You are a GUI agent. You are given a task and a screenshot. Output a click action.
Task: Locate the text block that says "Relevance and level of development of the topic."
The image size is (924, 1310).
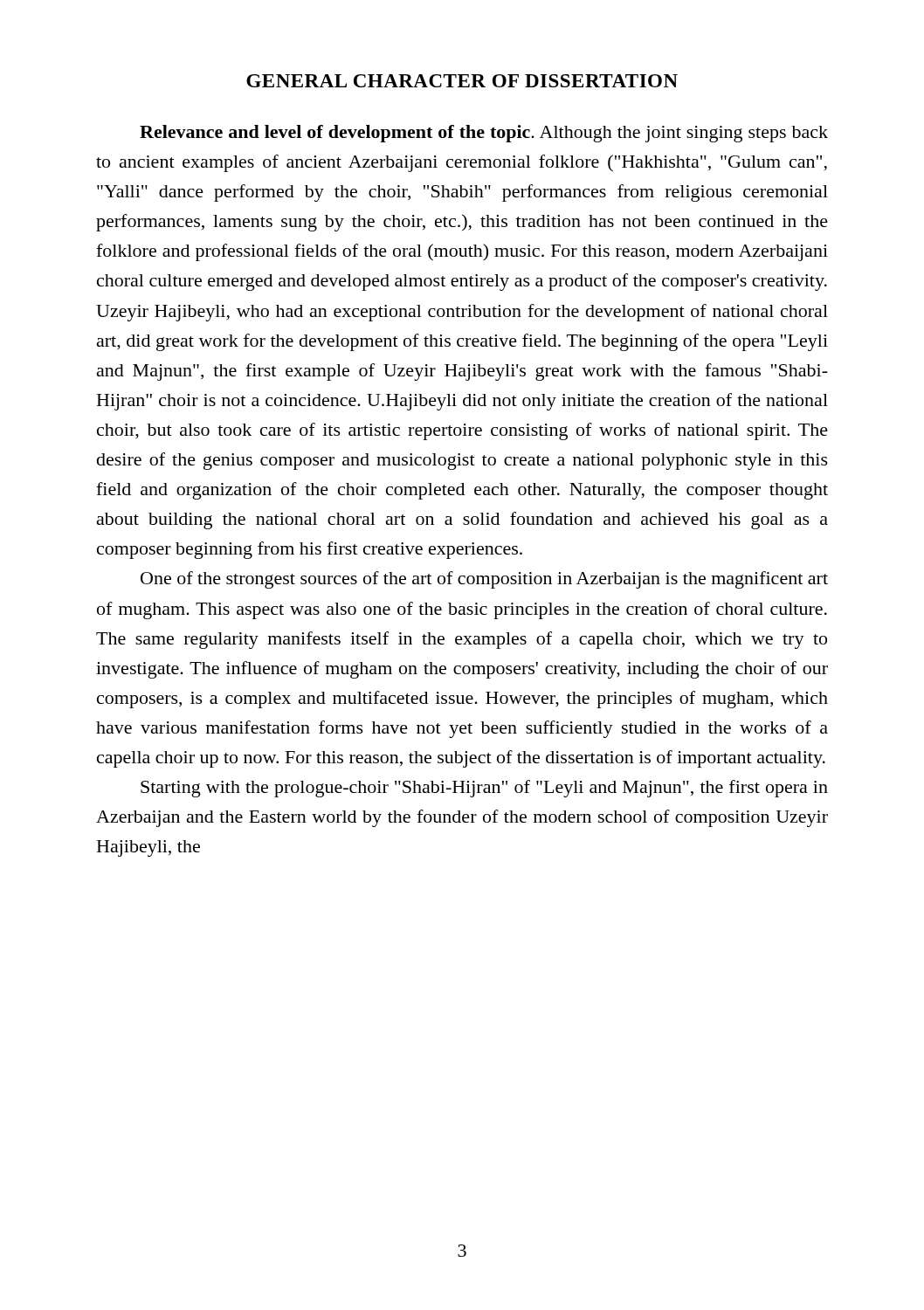pos(462,340)
